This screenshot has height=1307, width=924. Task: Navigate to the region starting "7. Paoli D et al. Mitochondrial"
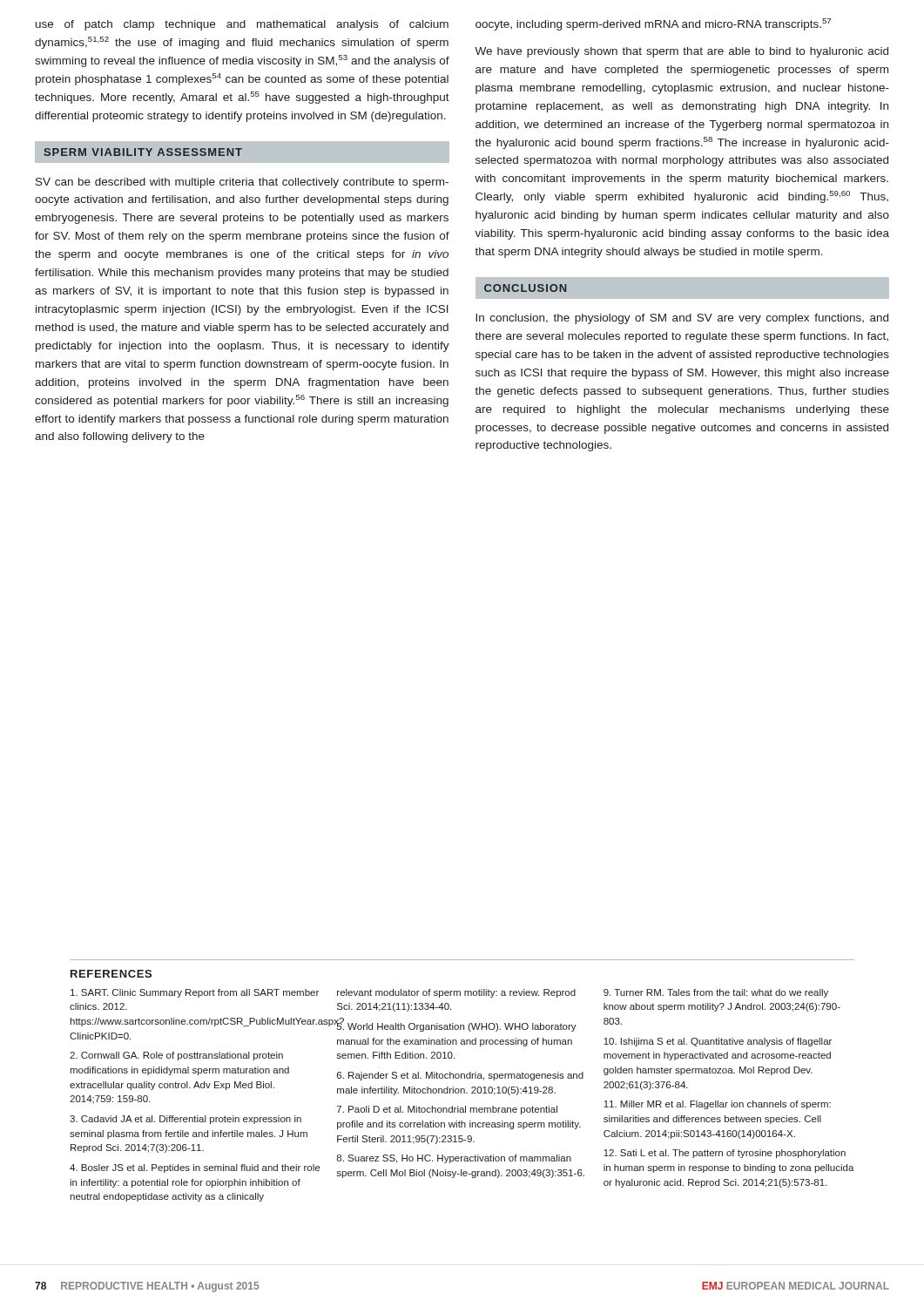pos(462,1124)
